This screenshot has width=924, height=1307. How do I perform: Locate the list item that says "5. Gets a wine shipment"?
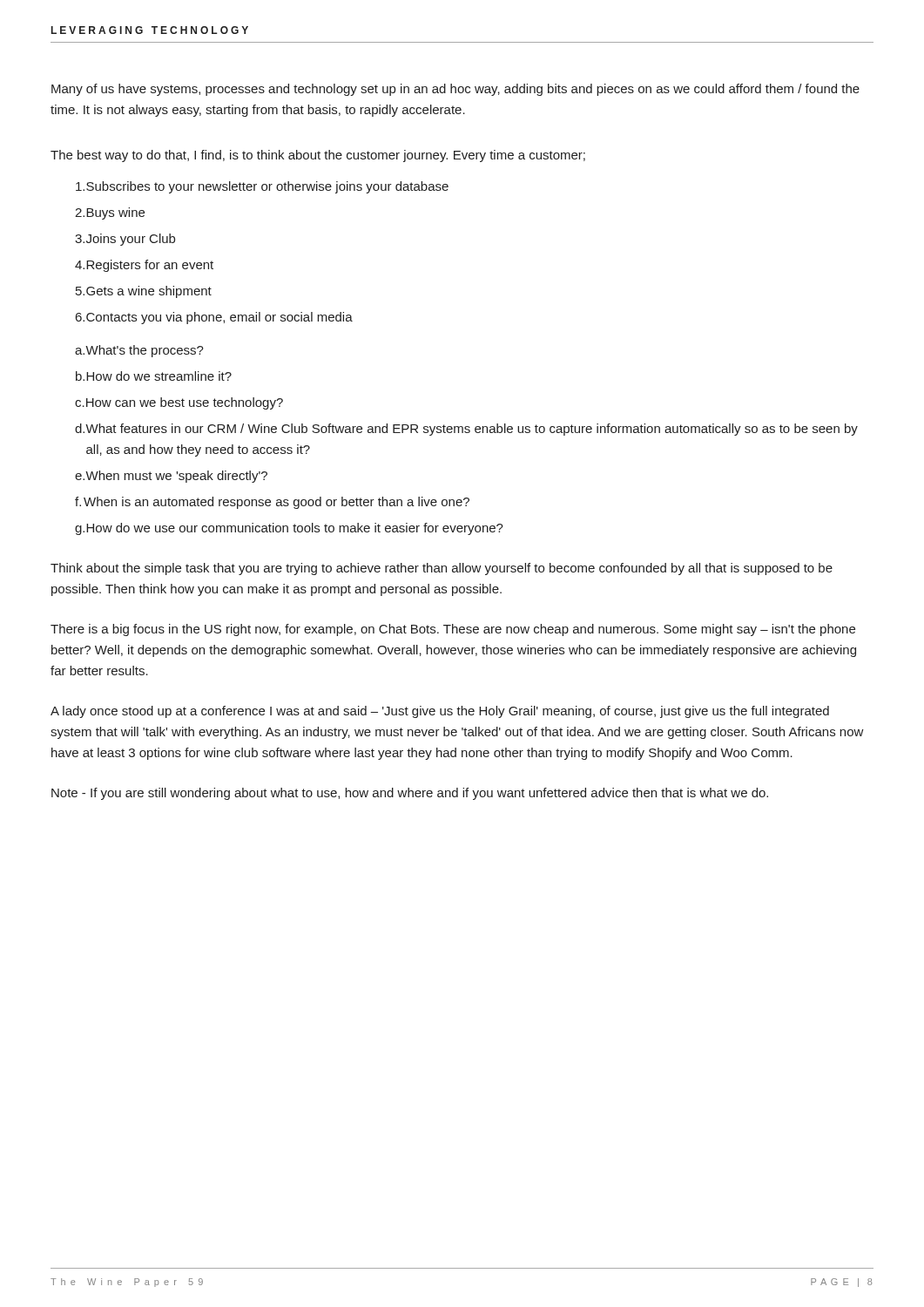coord(144,292)
